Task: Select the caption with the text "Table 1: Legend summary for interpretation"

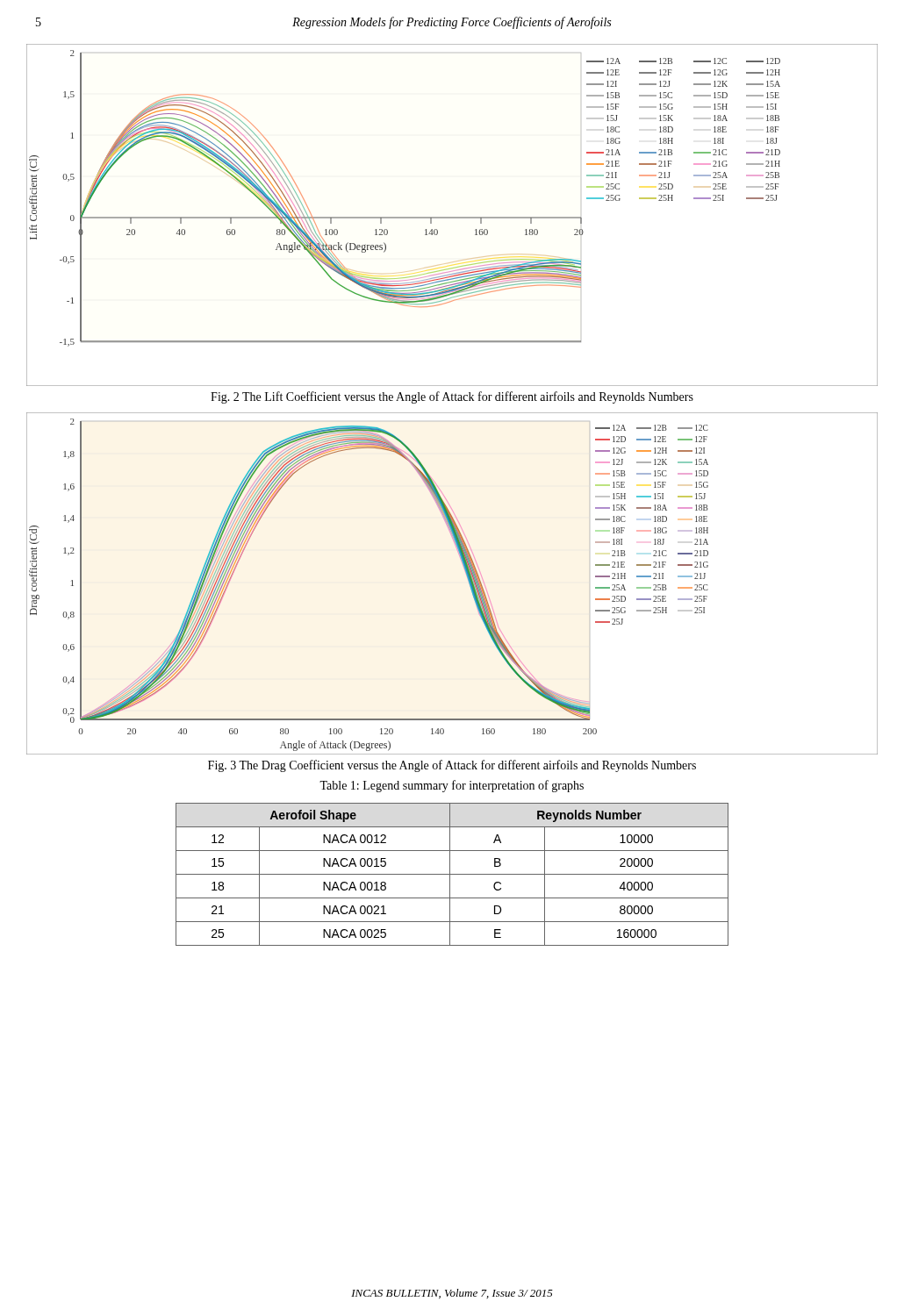Action: pyautogui.click(x=452, y=786)
